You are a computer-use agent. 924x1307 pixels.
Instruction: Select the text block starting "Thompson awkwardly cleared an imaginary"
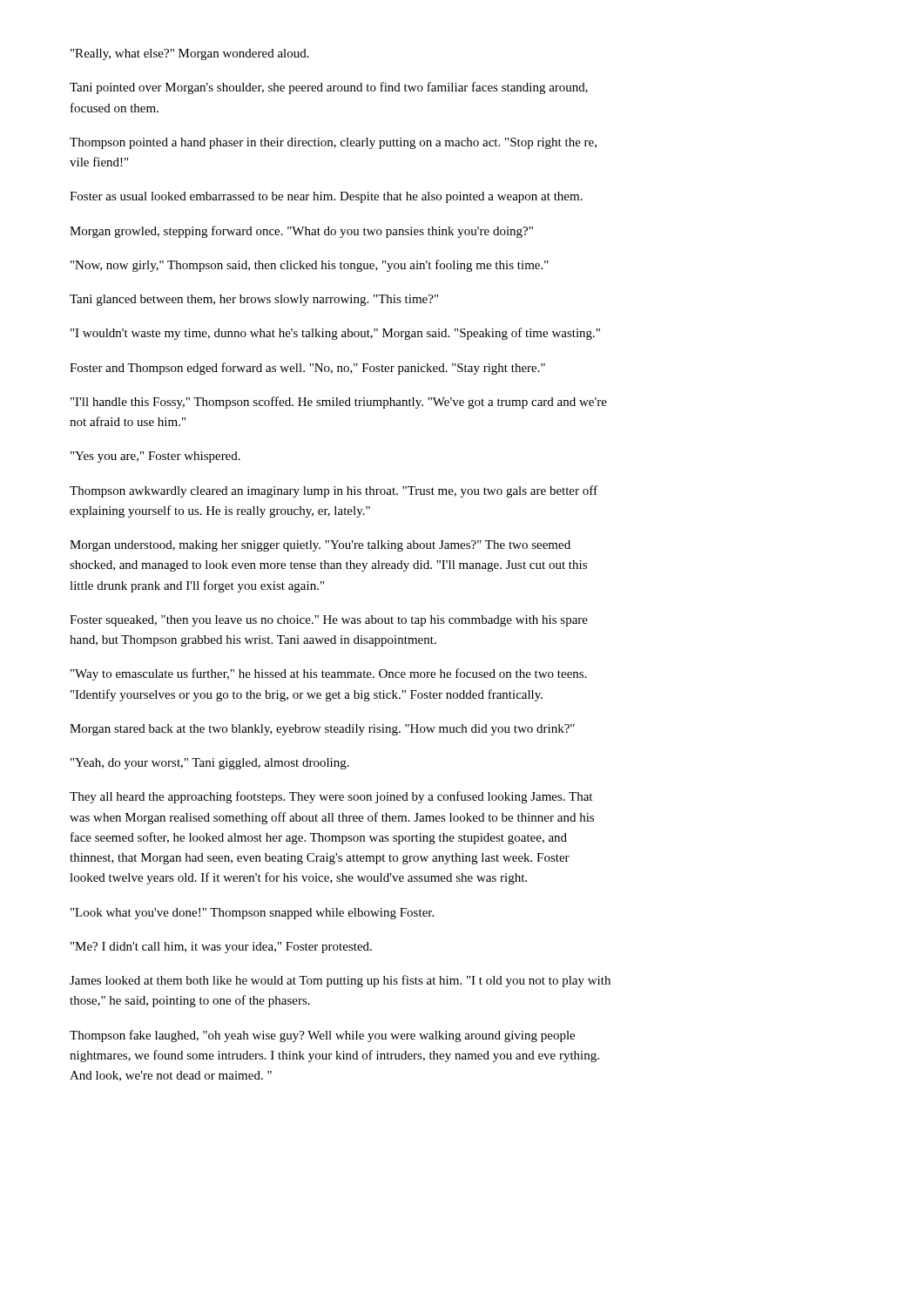[334, 500]
